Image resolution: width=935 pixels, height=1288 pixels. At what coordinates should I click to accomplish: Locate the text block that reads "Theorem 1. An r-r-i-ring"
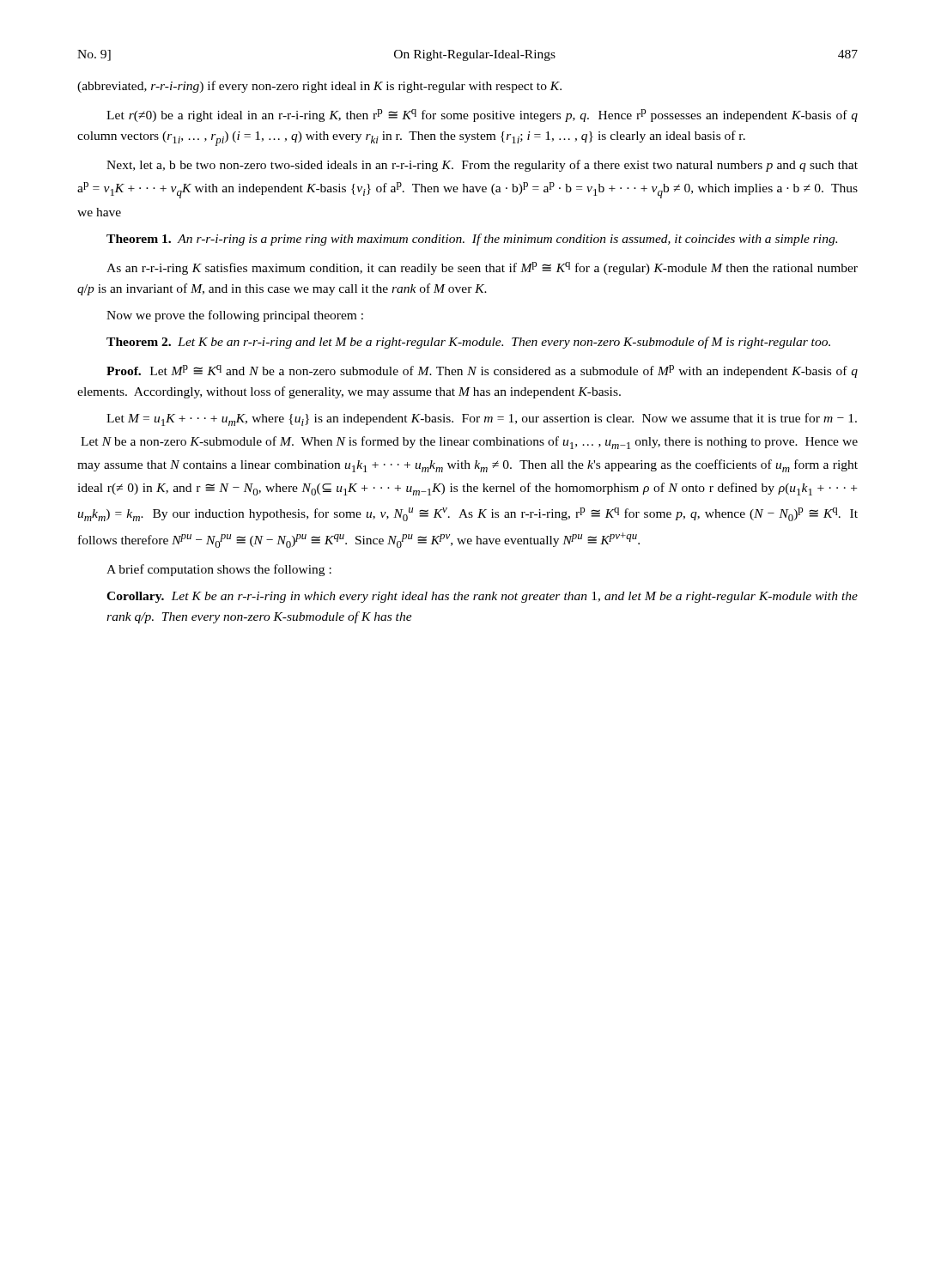pyautogui.click(x=473, y=238)
